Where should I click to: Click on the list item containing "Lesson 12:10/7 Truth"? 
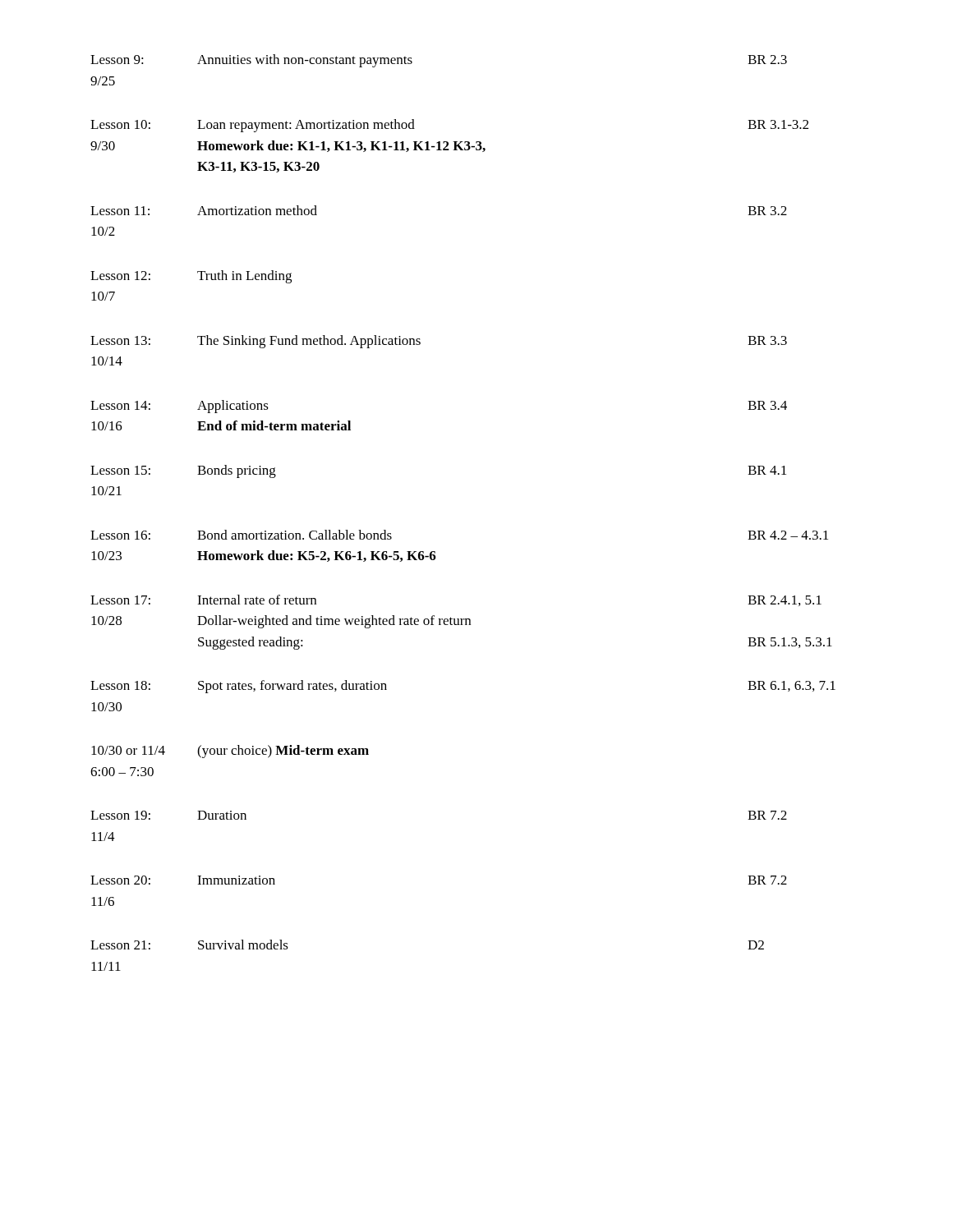tap(118, 276)
